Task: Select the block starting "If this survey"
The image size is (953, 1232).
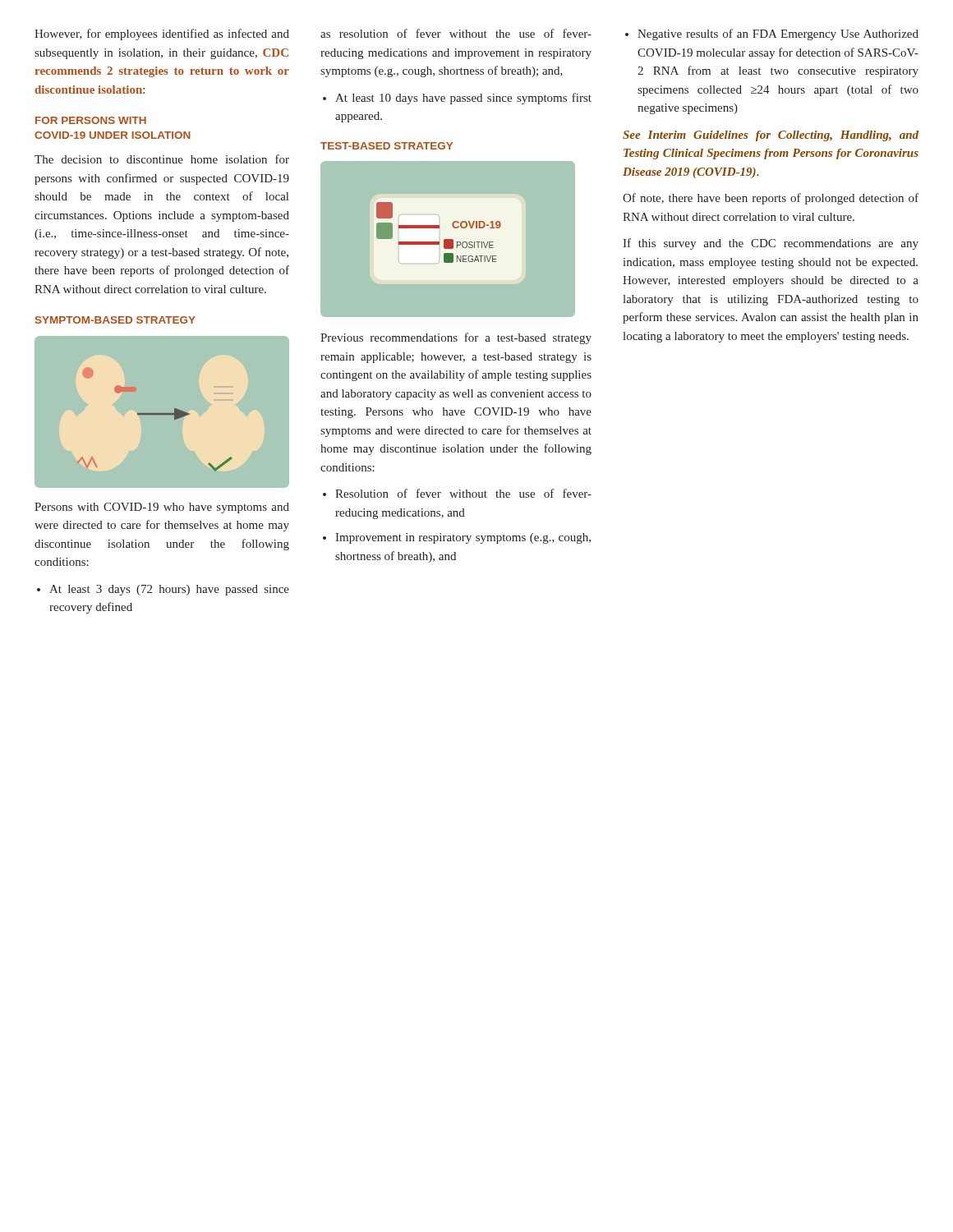Action: click(x=771, y=290)
